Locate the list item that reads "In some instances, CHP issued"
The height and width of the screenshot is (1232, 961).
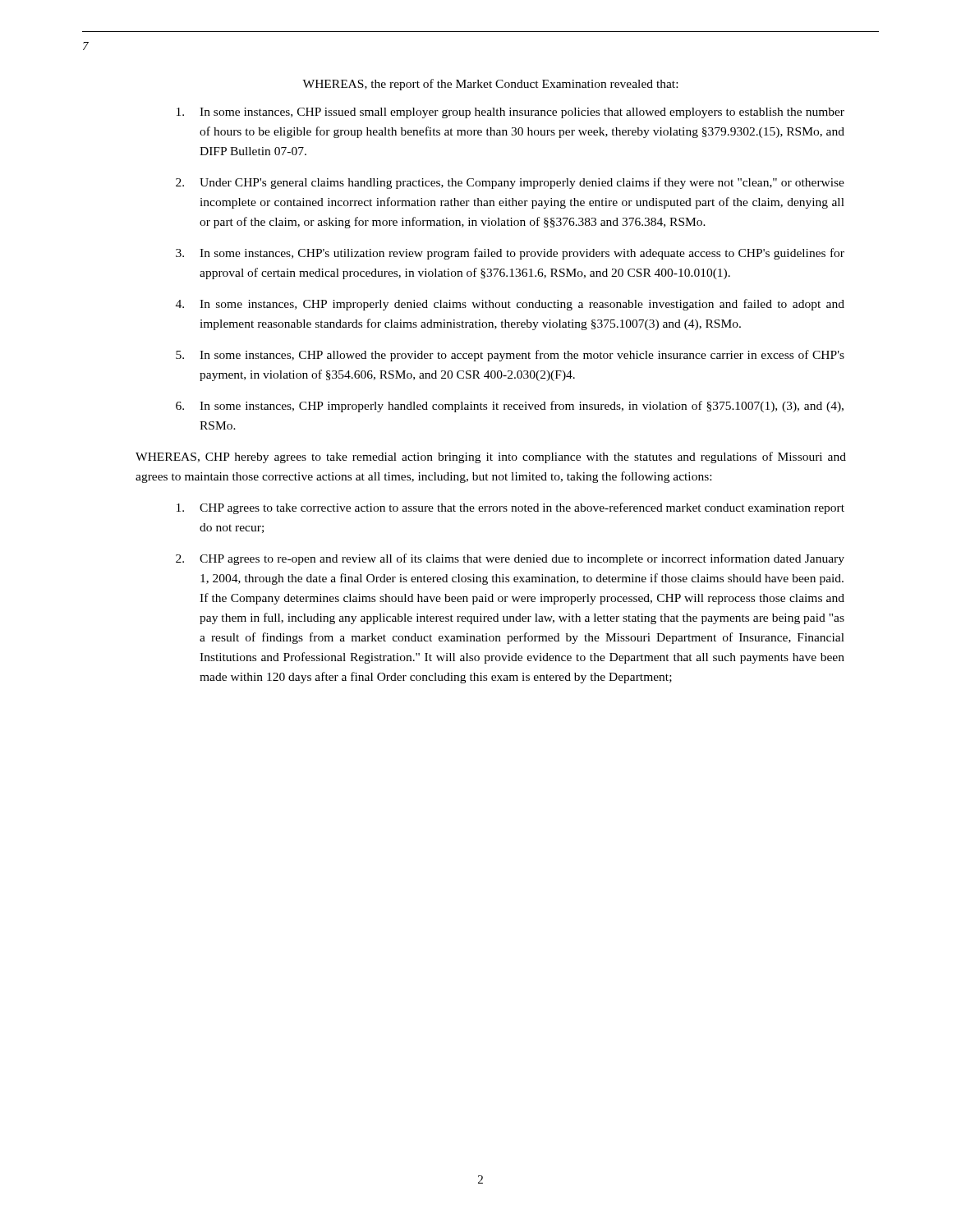click(x=490, y=131)
